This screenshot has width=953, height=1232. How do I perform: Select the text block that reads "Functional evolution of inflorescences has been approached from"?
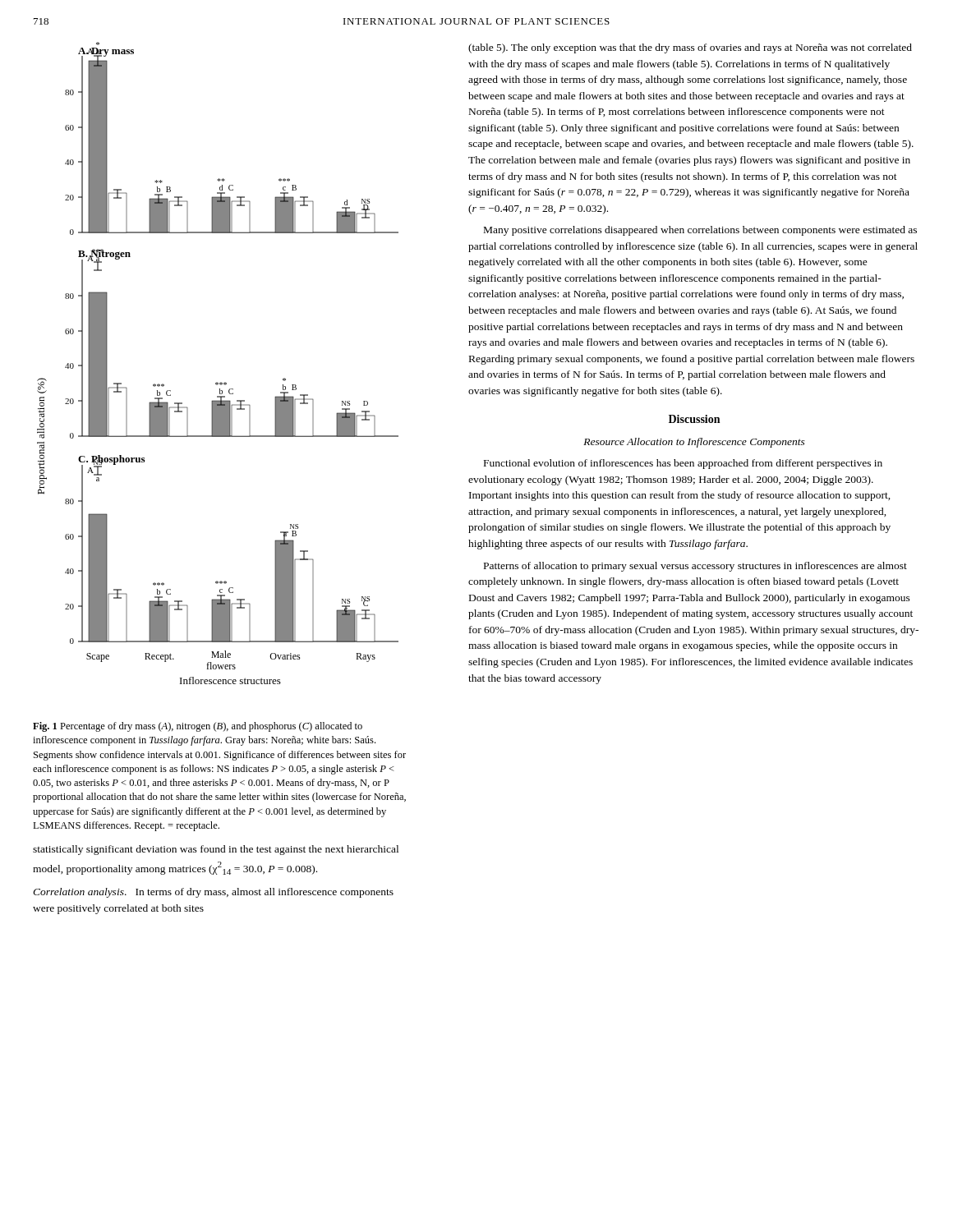(x=679, y=503)
